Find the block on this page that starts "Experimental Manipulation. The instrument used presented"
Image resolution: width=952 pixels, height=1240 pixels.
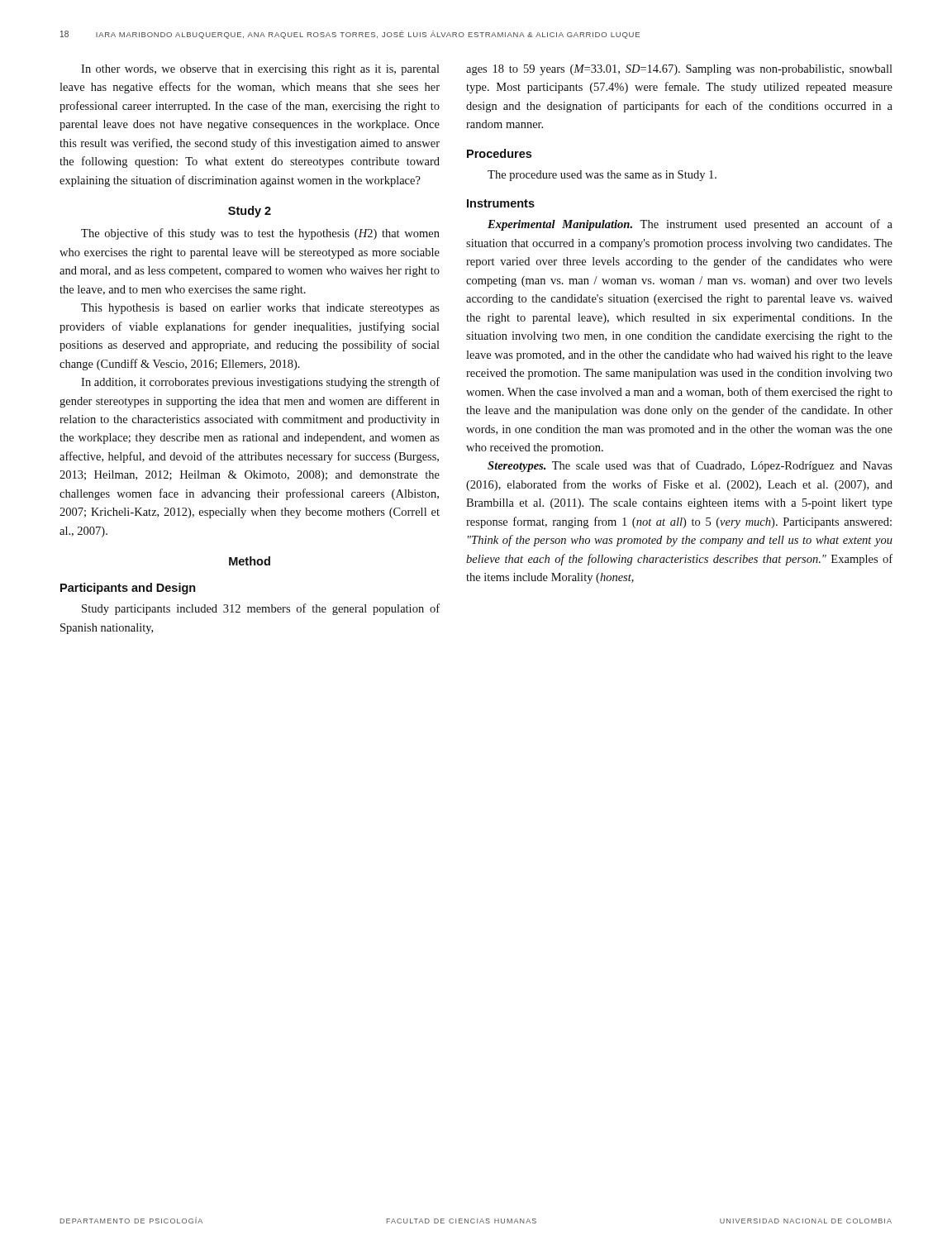(x=679, y=336)
